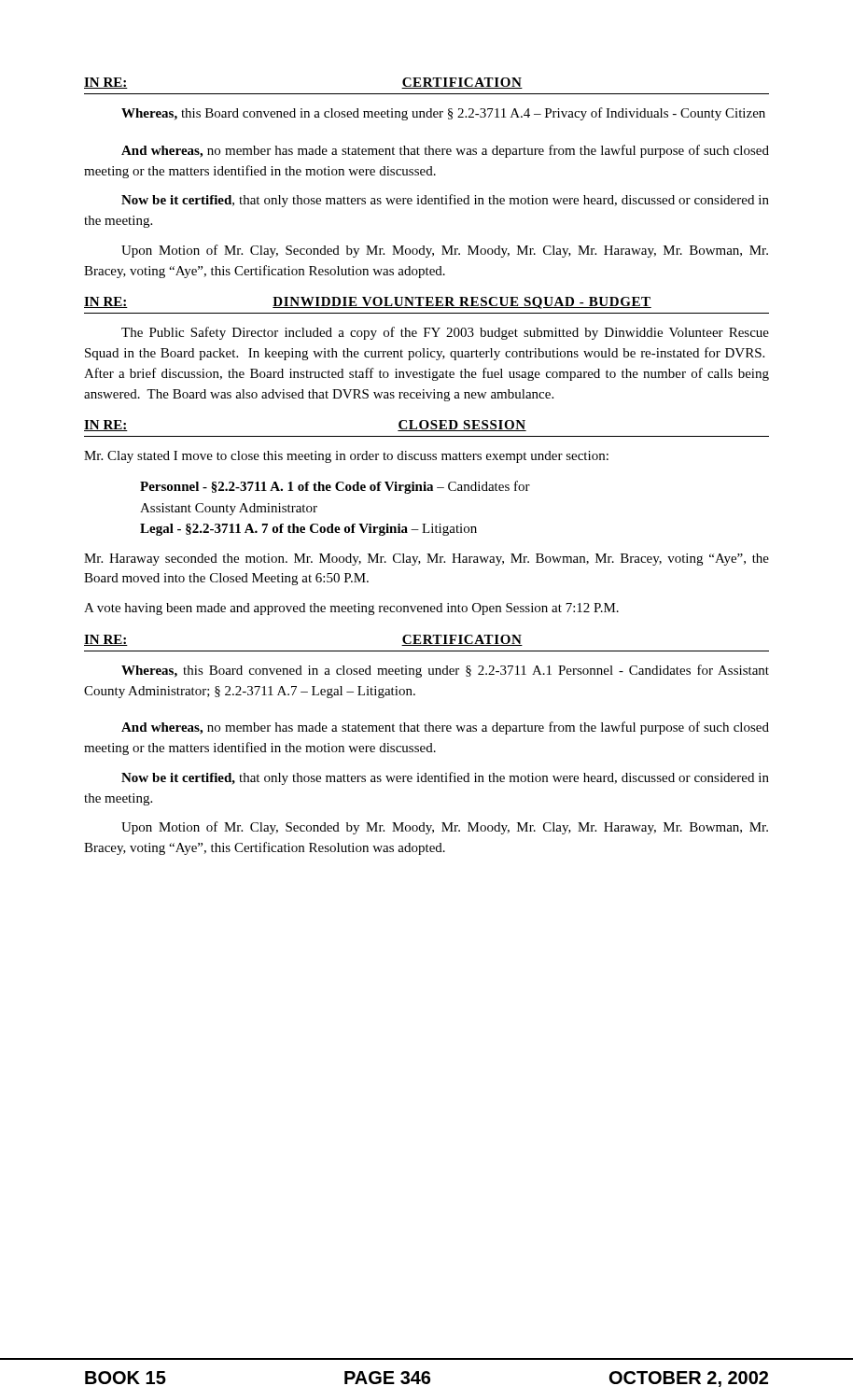The image size is (853, 1400).
Task: Find the passage starting "Mr. Clay stated I move to close"
Action: [x=347, y=456]
